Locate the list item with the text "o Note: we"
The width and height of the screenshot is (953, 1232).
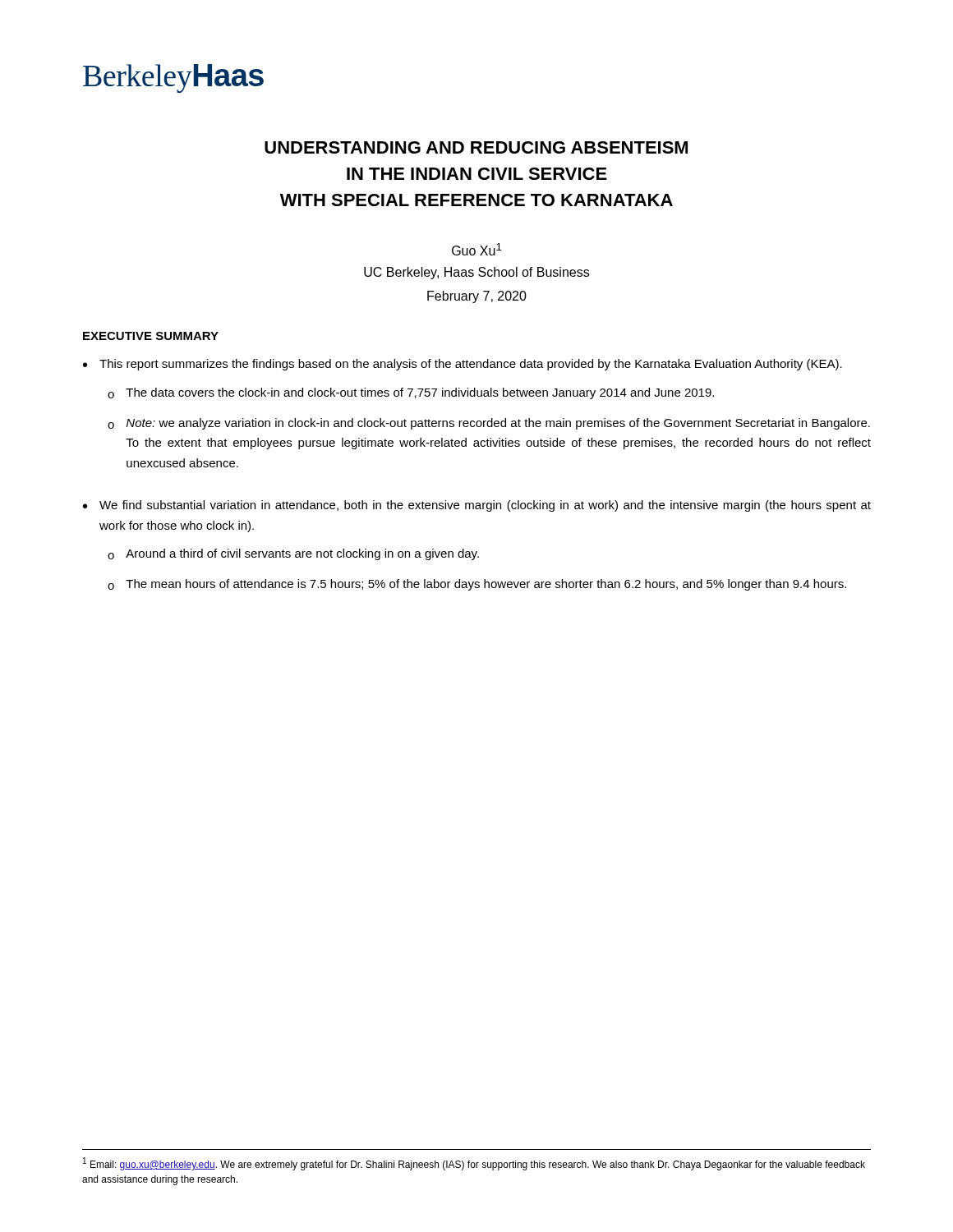tap(489, 443)
